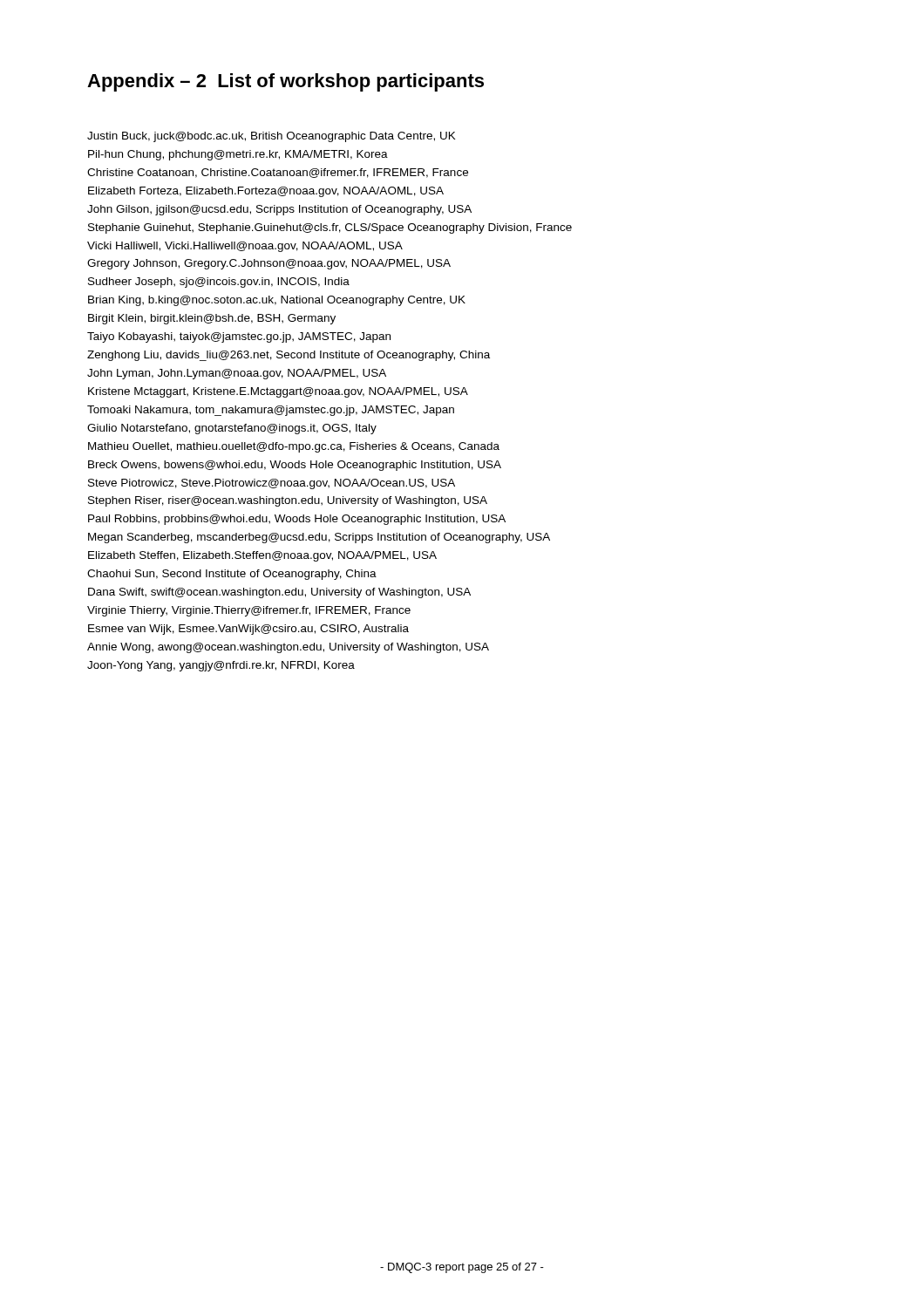Click the passage that begins "John Lyman, John.Lyman@noaa.gov,"

pos(237,373)
